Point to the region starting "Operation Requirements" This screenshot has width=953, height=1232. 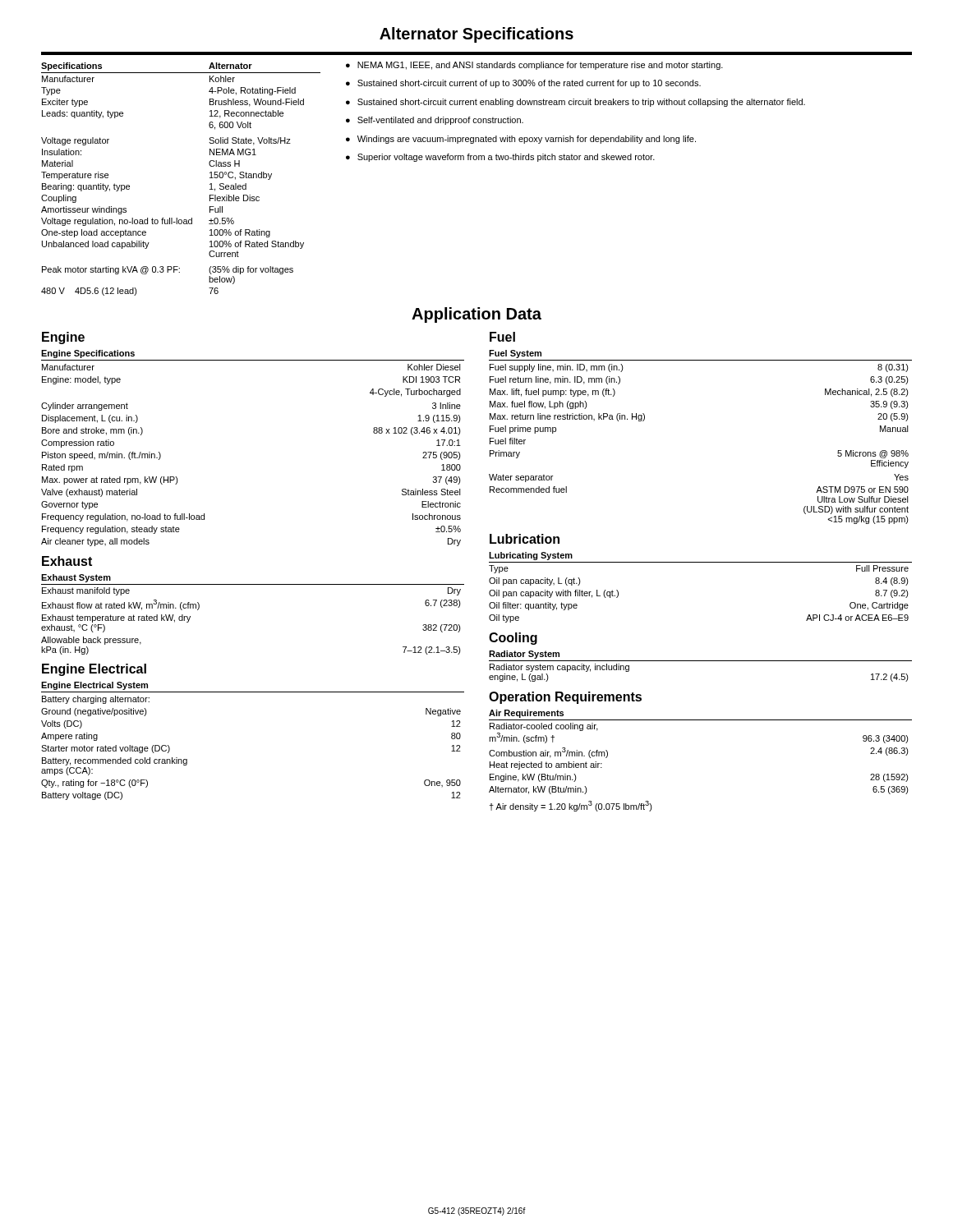click(566, 697)
